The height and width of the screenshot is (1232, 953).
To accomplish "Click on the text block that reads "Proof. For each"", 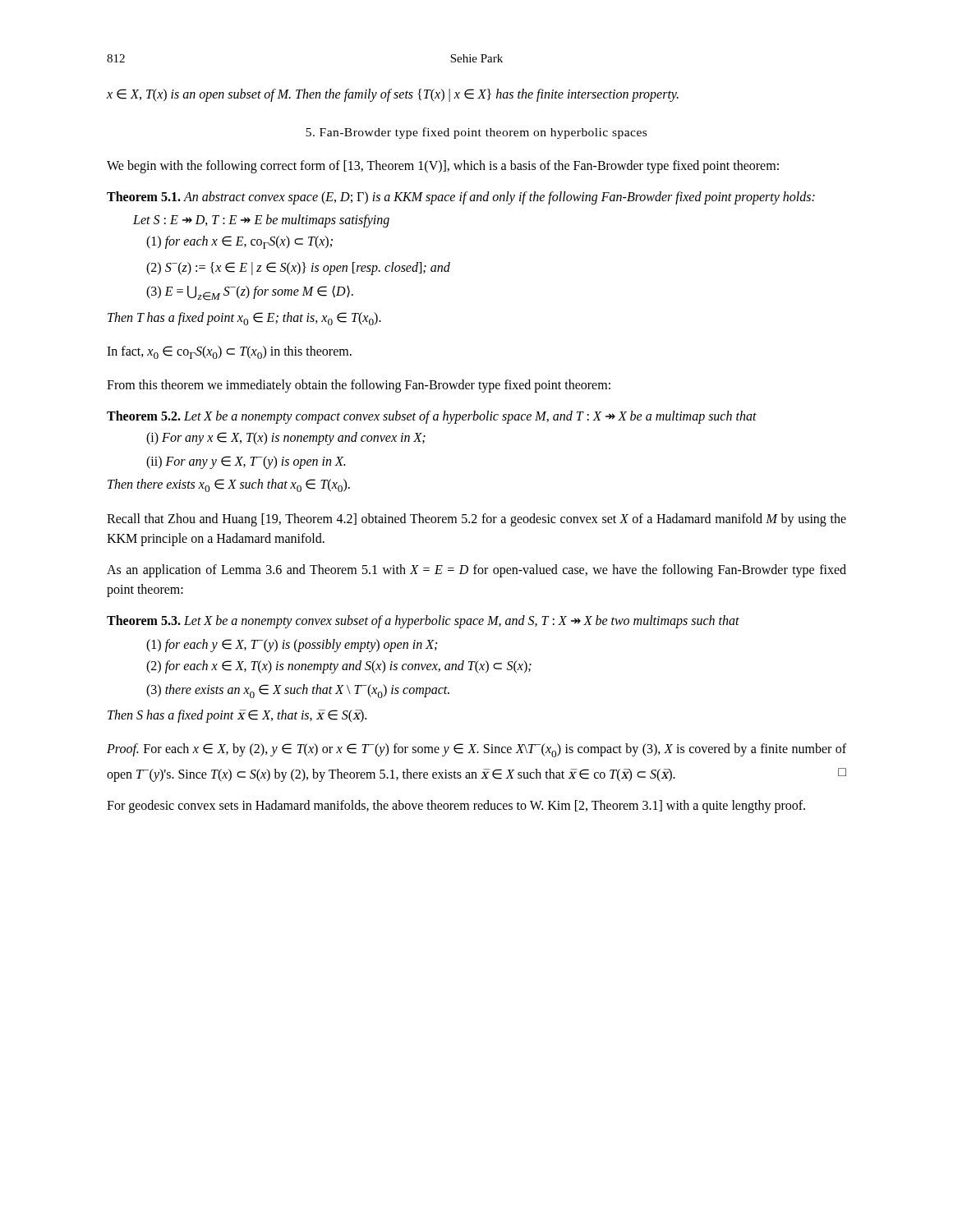I will coord(476,761).
